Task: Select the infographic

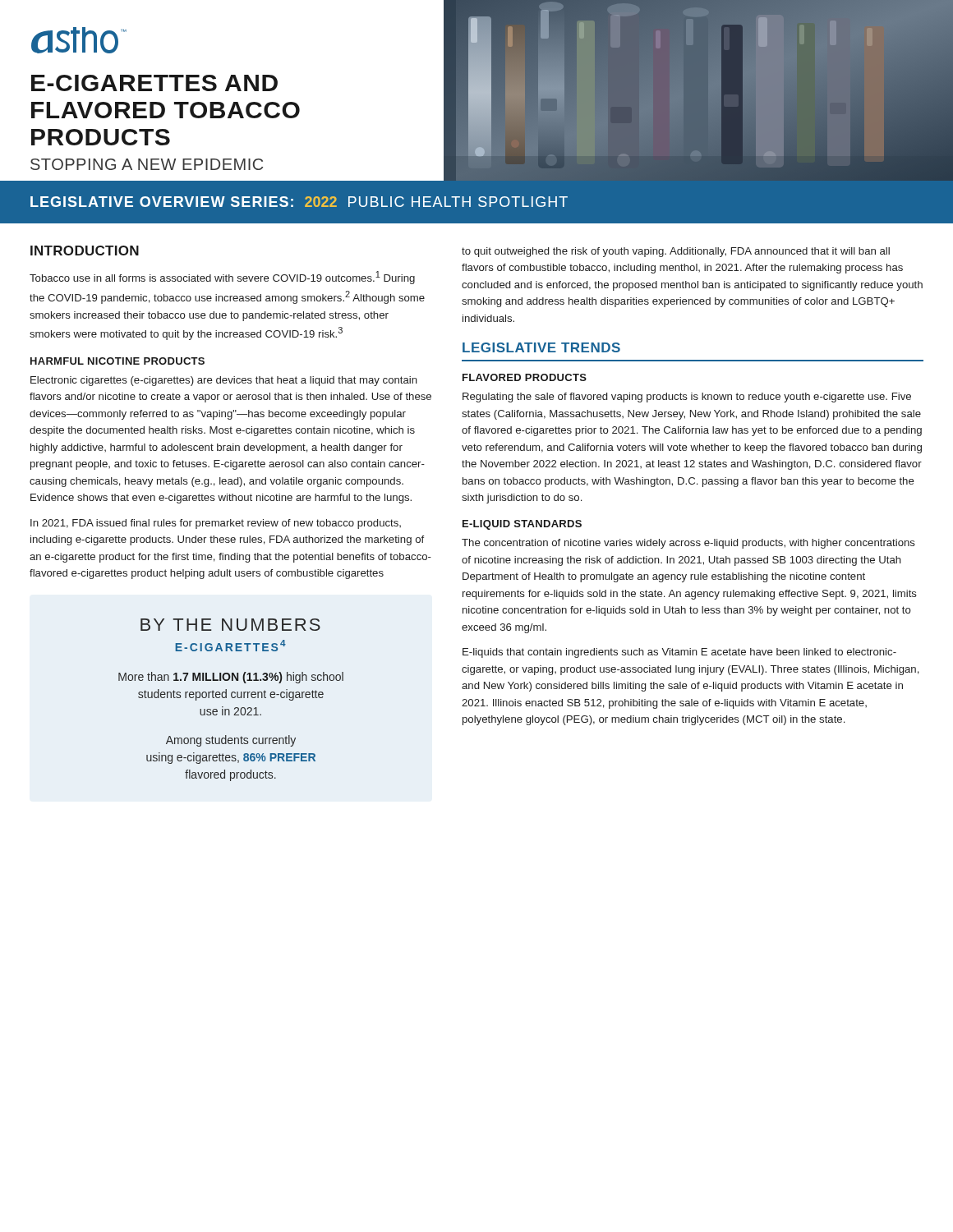Action: coord(231,698)
